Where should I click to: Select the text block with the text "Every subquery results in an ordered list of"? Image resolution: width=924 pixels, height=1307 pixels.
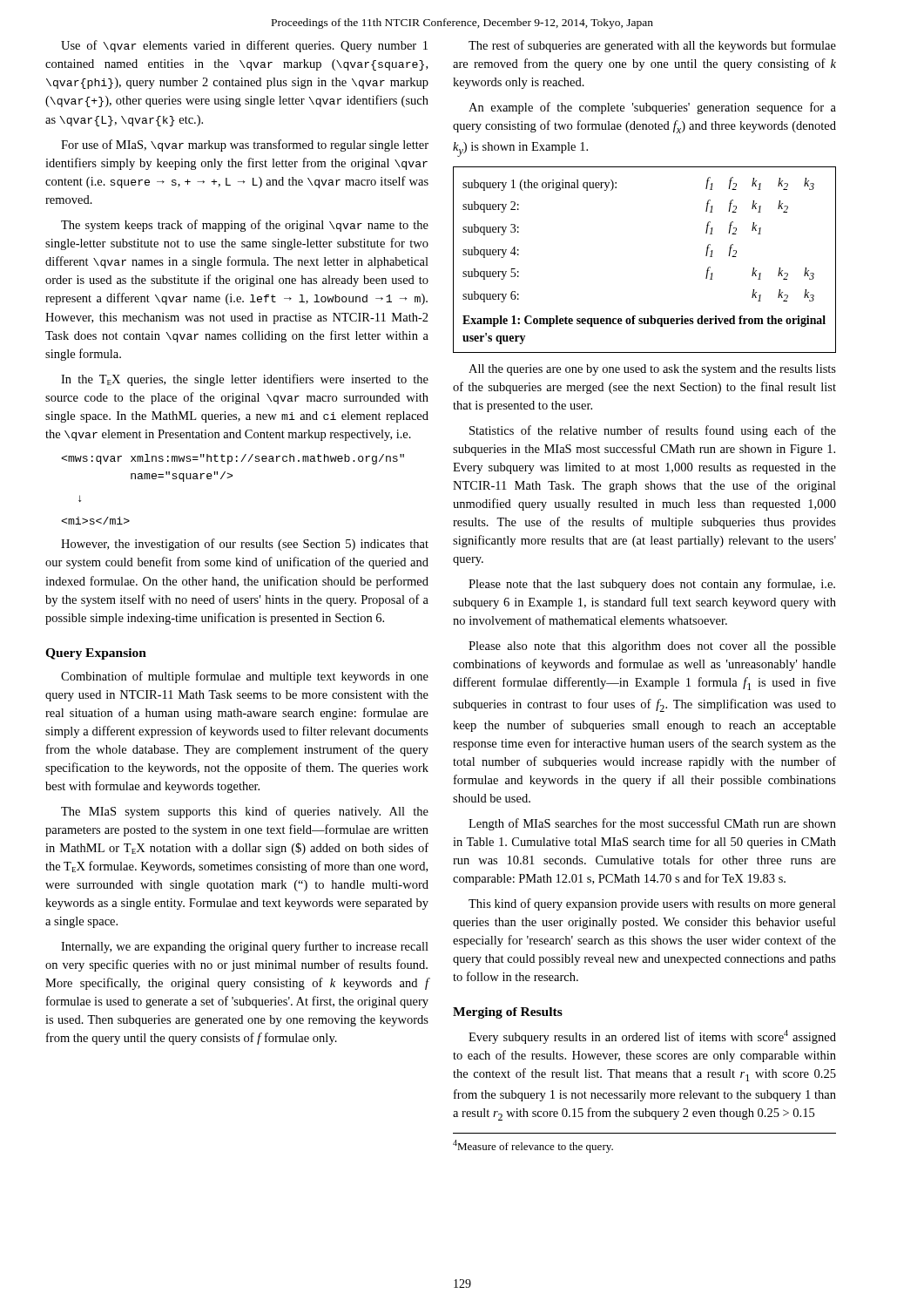(x=644, y=1076)
